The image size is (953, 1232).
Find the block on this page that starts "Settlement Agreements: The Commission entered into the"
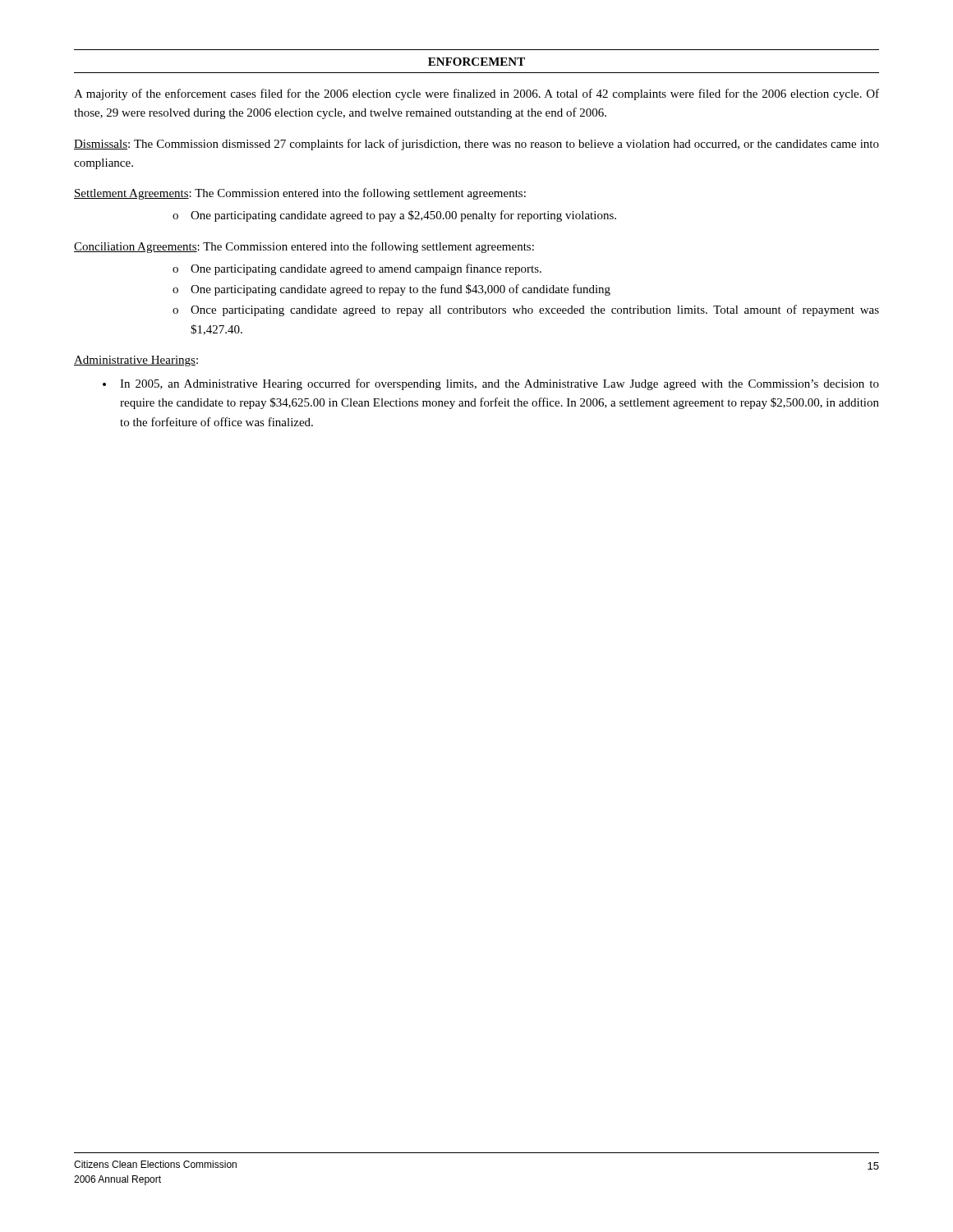click(300, 193)
